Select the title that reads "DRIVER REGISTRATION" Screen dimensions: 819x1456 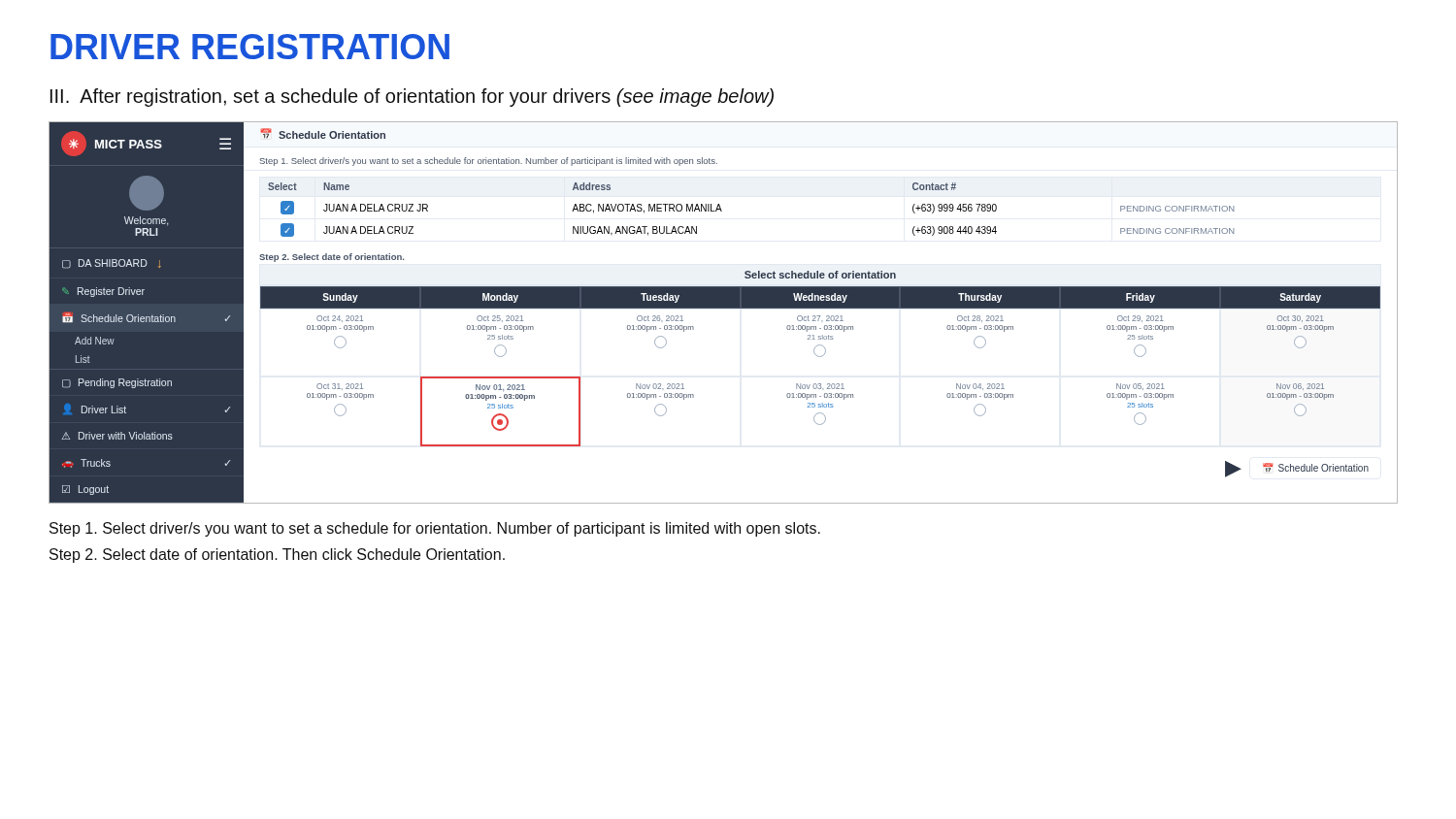[250, 47]
